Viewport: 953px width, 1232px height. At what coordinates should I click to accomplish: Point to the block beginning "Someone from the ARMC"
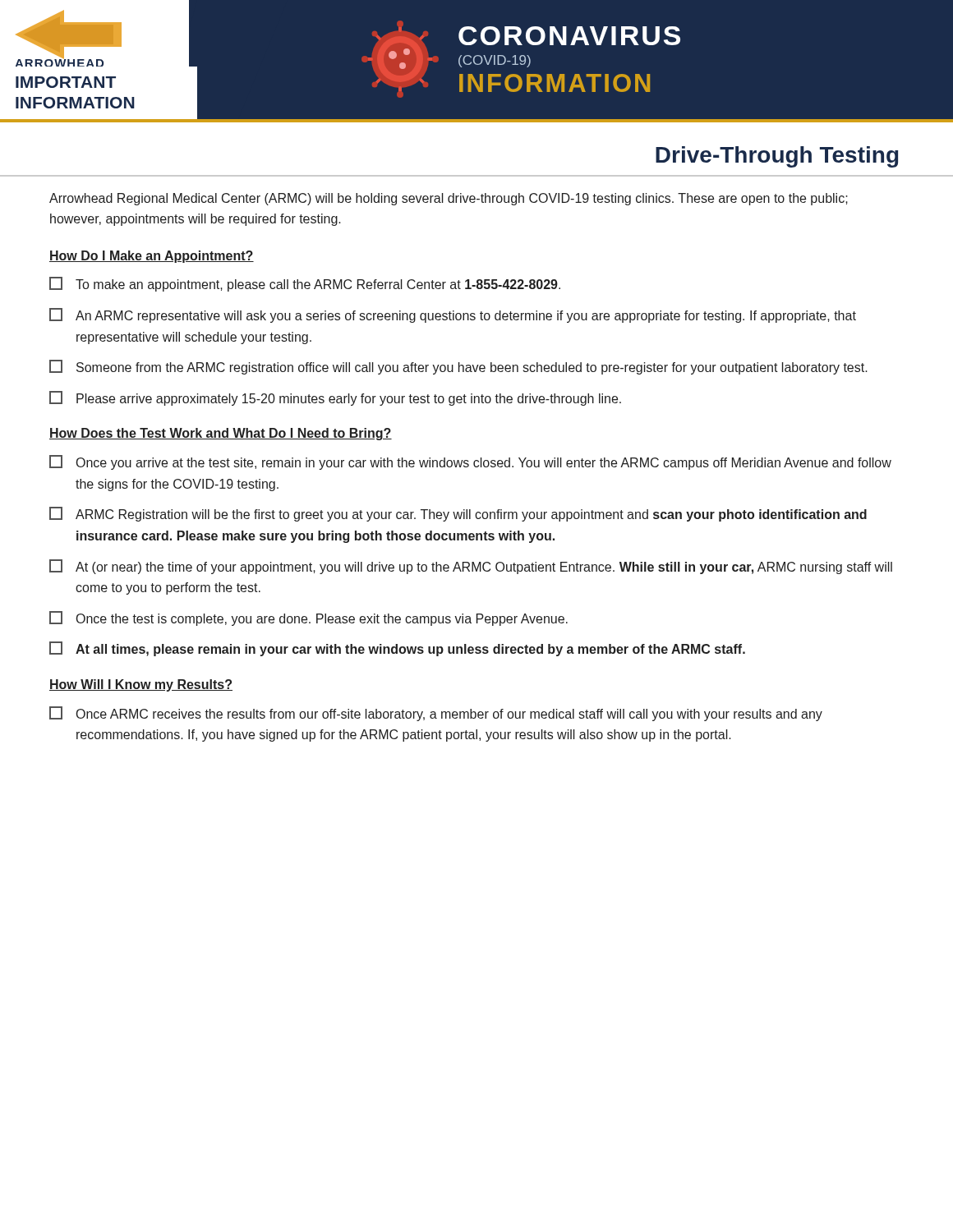[x=476, y=368]
